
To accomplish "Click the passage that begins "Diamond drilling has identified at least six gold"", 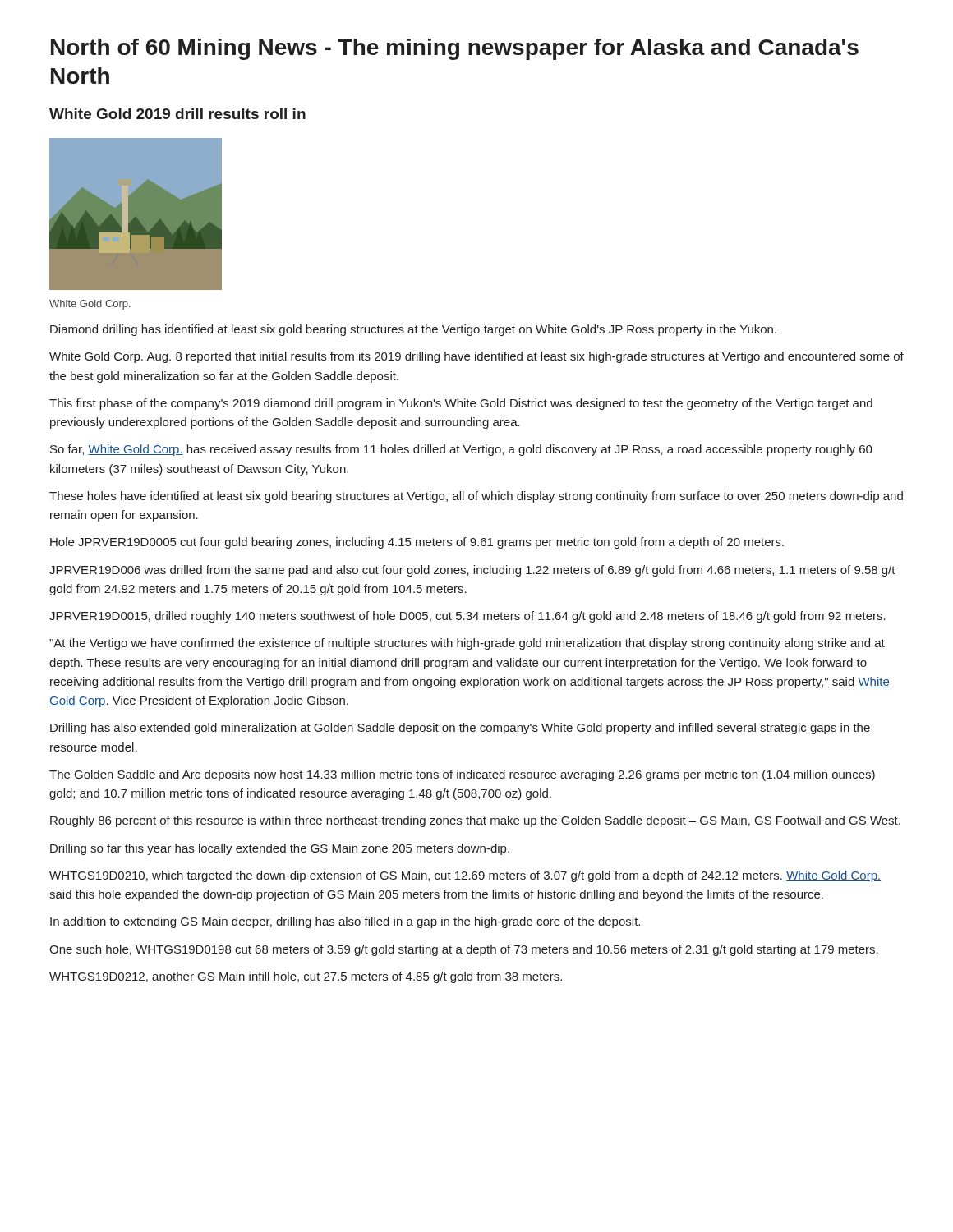I will click(x=413, y=329).
